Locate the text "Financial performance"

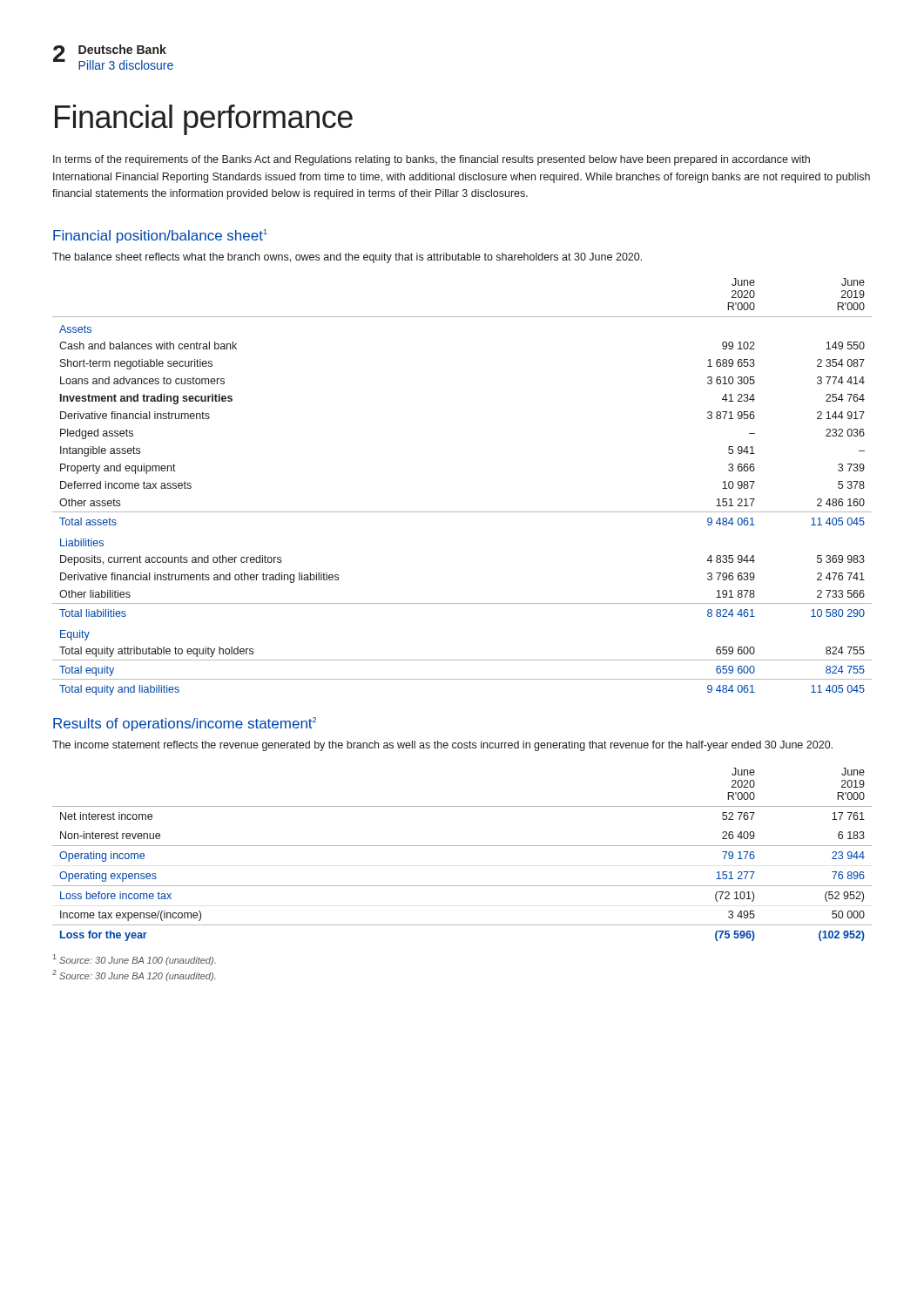(204, 120)
